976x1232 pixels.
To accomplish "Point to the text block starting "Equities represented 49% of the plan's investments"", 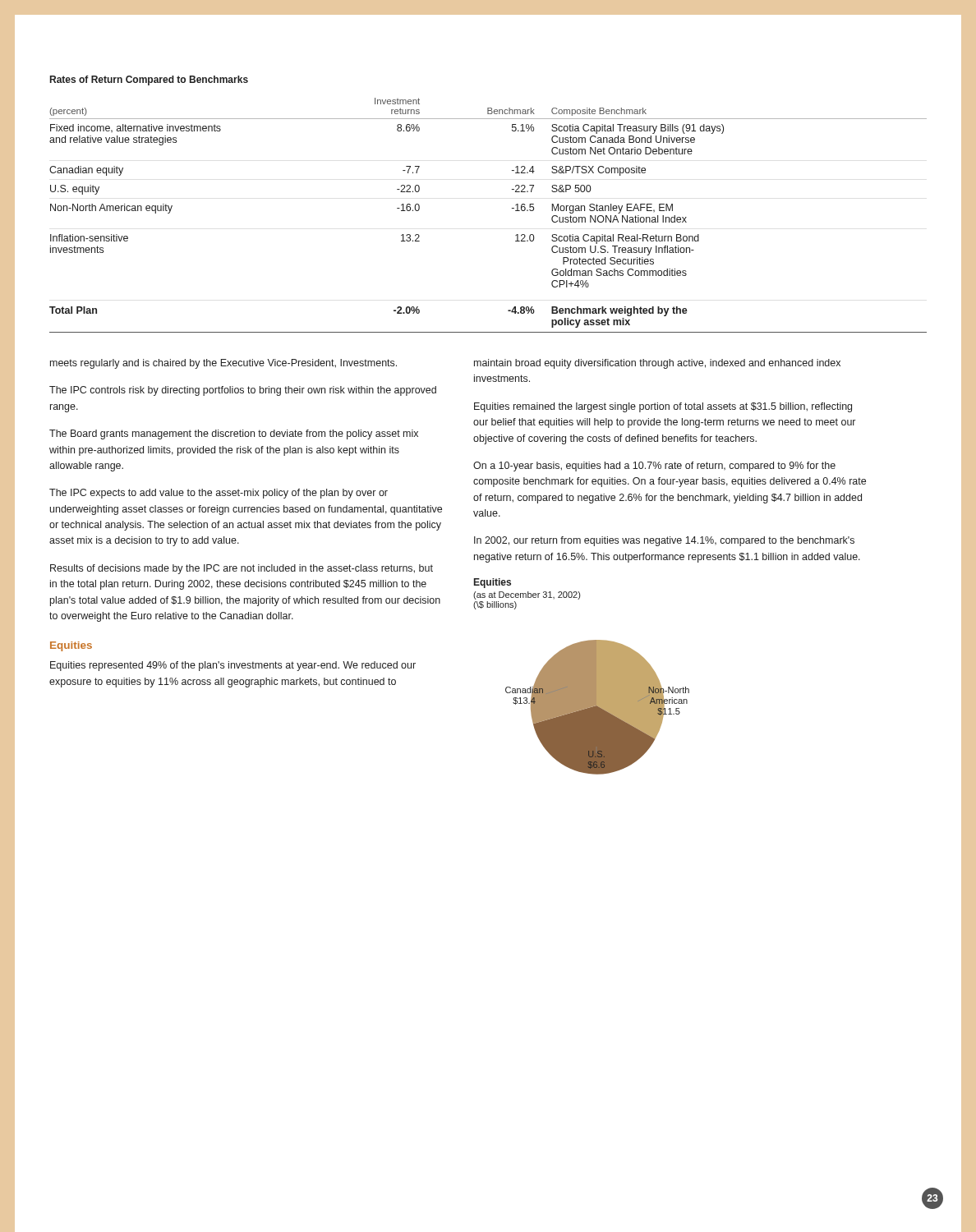I will 233,673.
